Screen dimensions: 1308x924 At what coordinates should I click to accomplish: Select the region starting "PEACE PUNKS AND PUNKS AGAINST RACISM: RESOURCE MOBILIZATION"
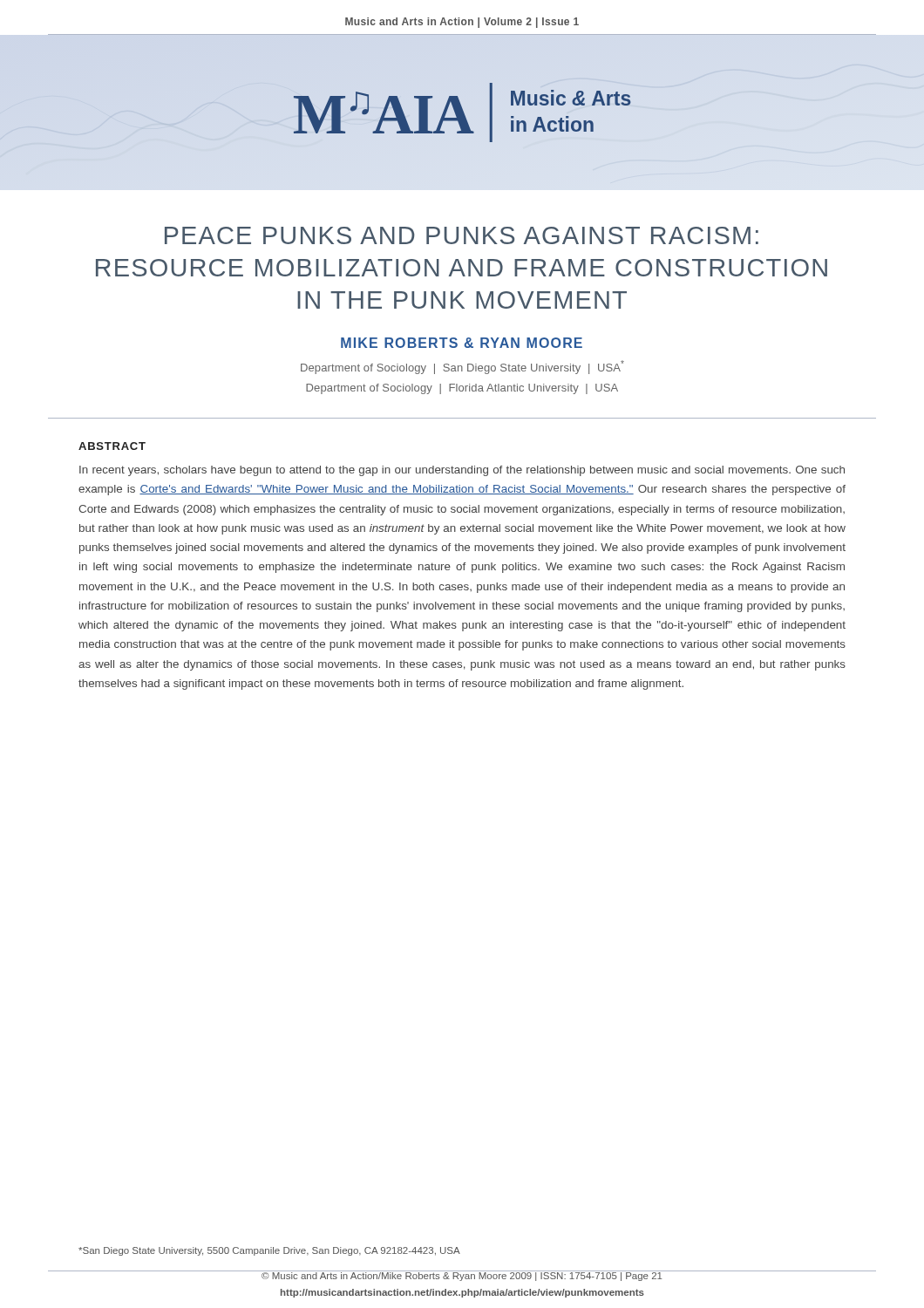tap(462, 268)
